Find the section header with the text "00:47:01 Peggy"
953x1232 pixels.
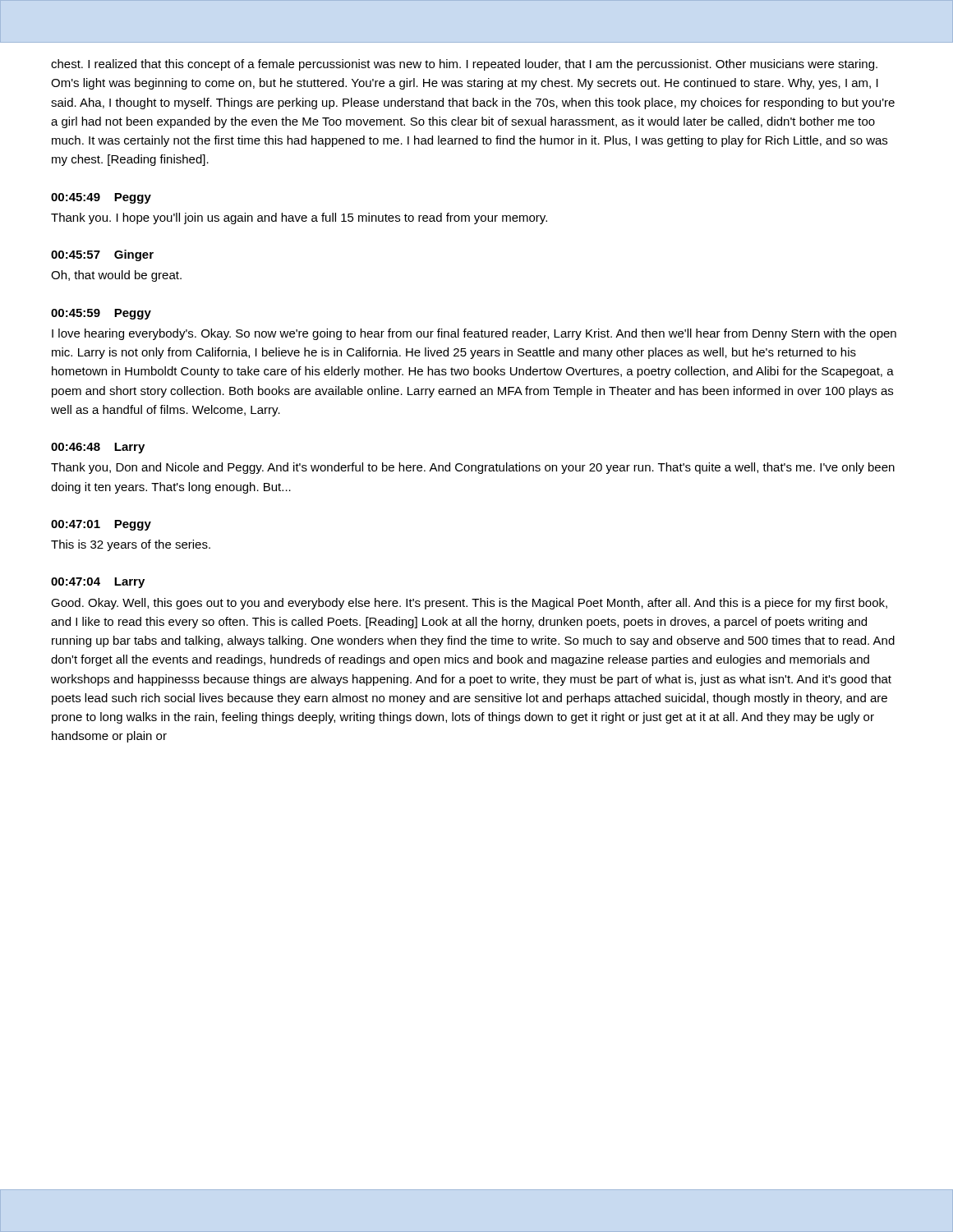[x=101, y=525]
